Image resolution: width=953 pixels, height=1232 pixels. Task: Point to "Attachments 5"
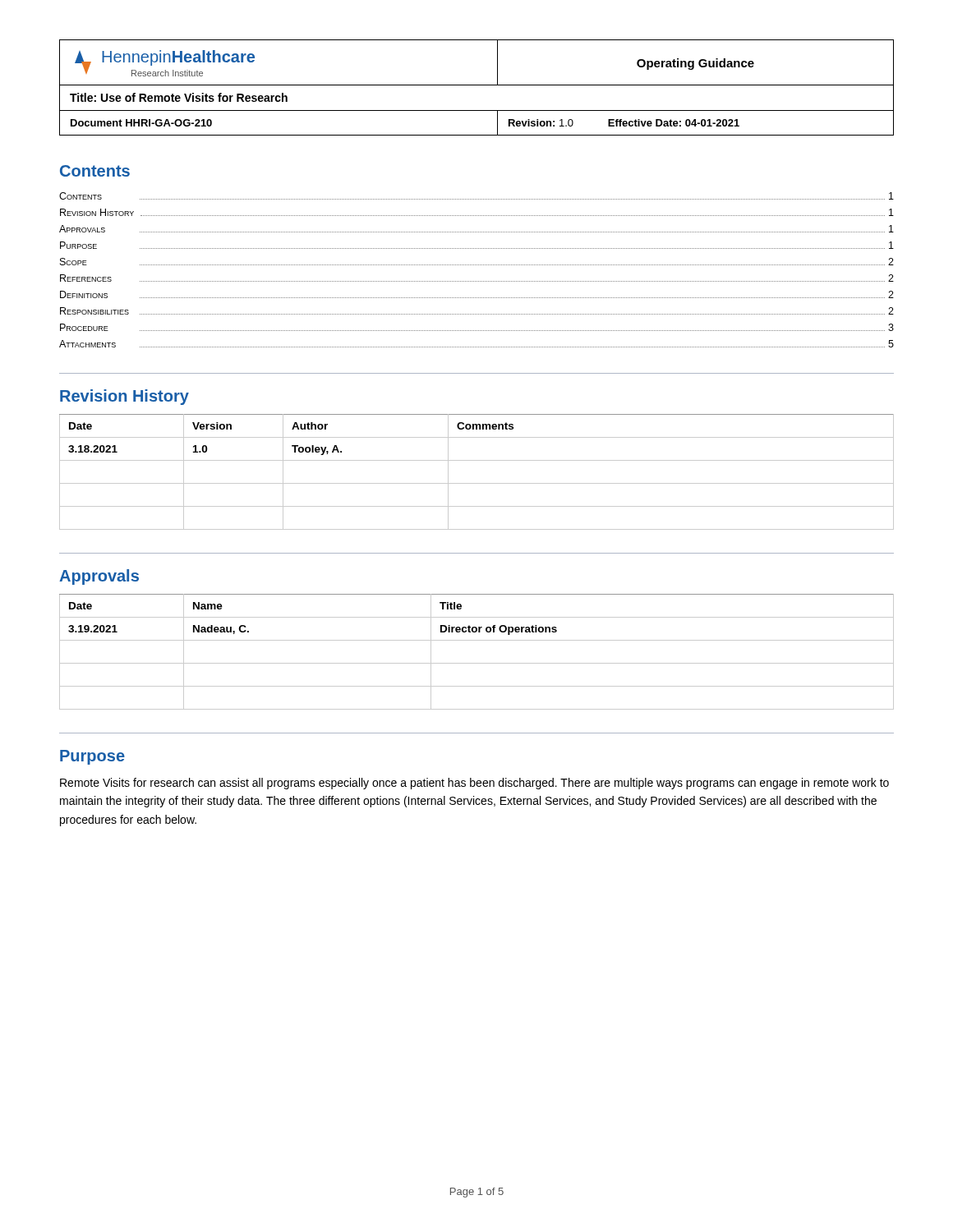476,342
